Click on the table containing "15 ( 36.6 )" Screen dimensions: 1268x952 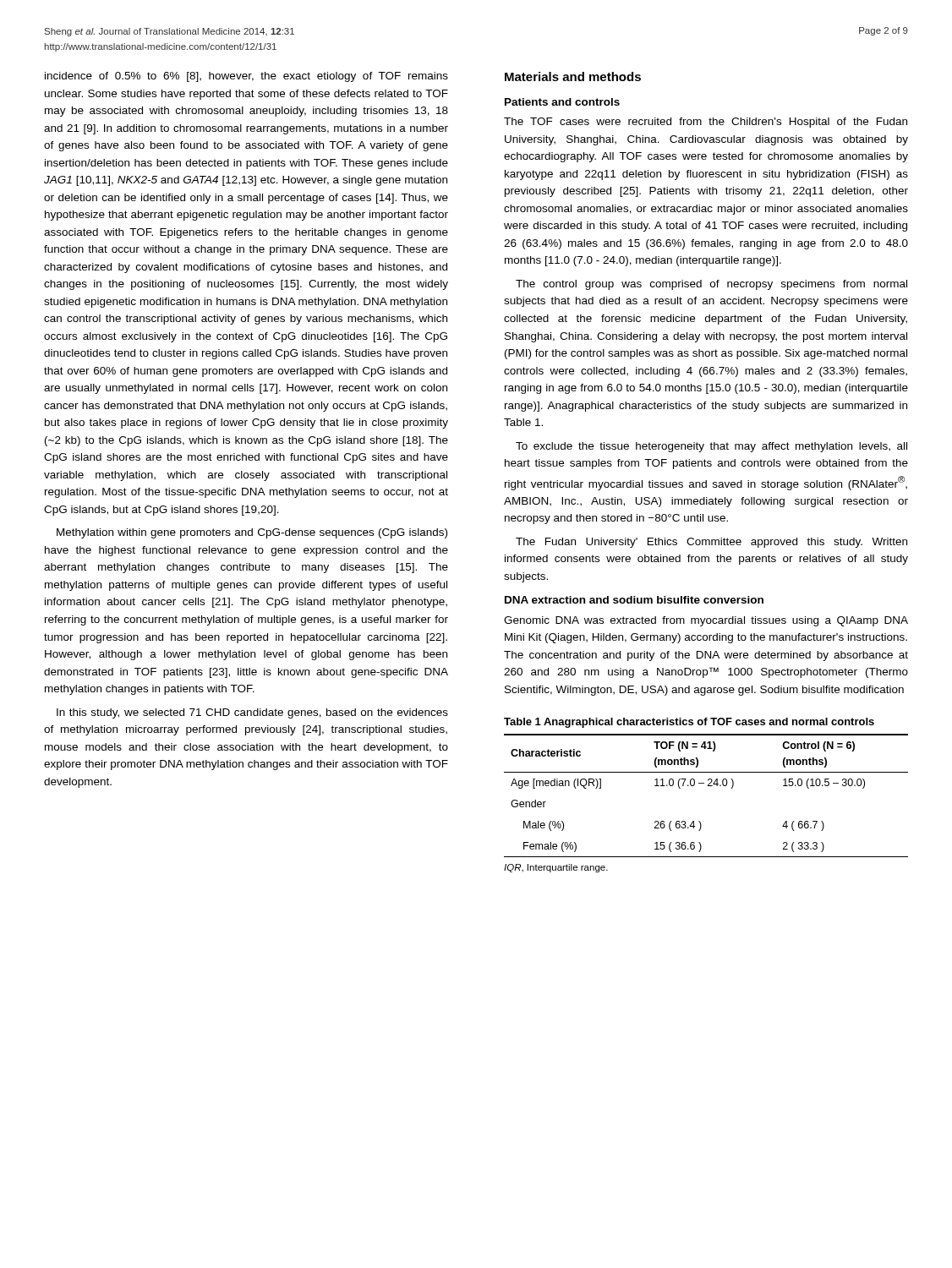[x=706, y=795]
